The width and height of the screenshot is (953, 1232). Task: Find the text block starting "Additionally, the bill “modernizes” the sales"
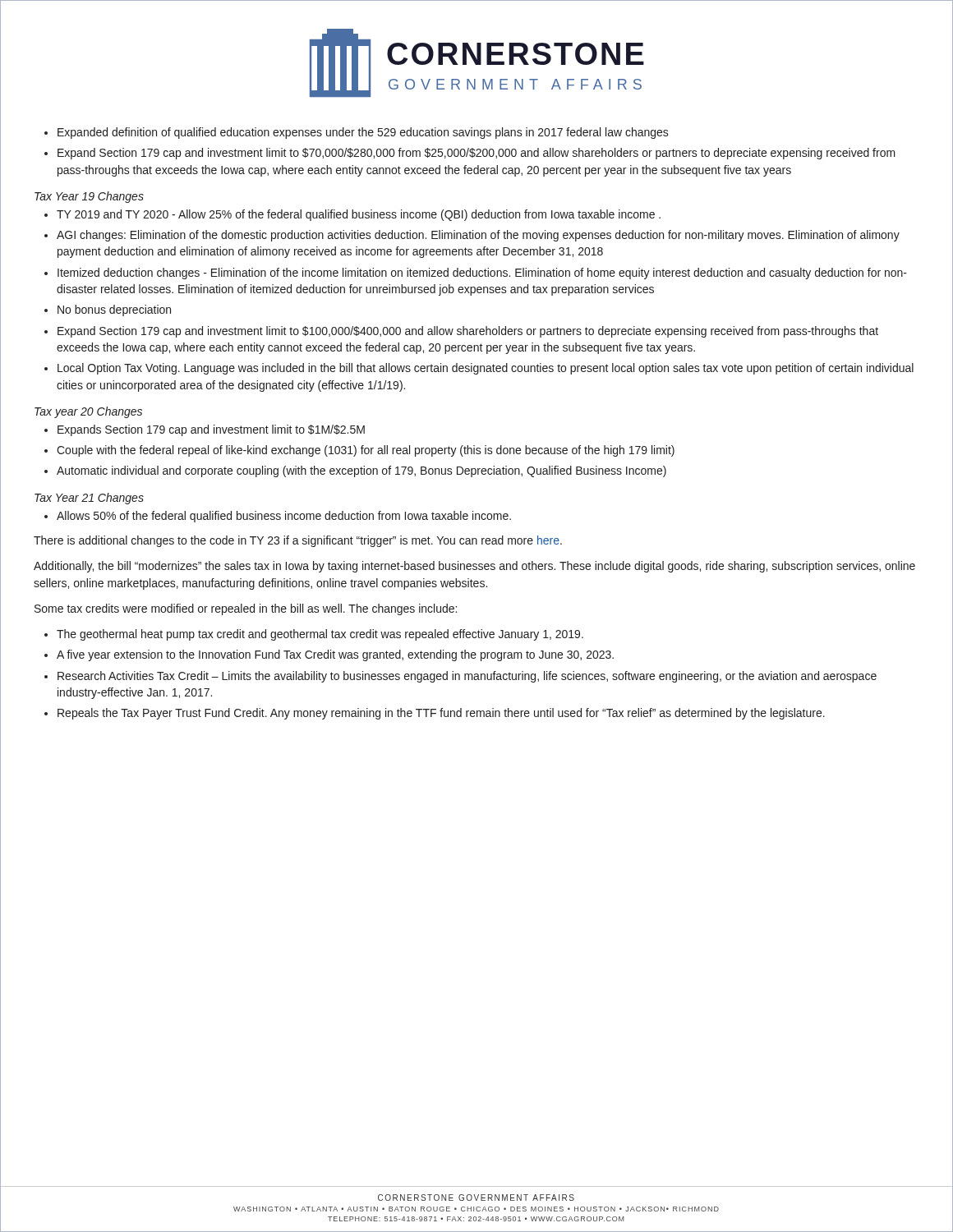475,575
